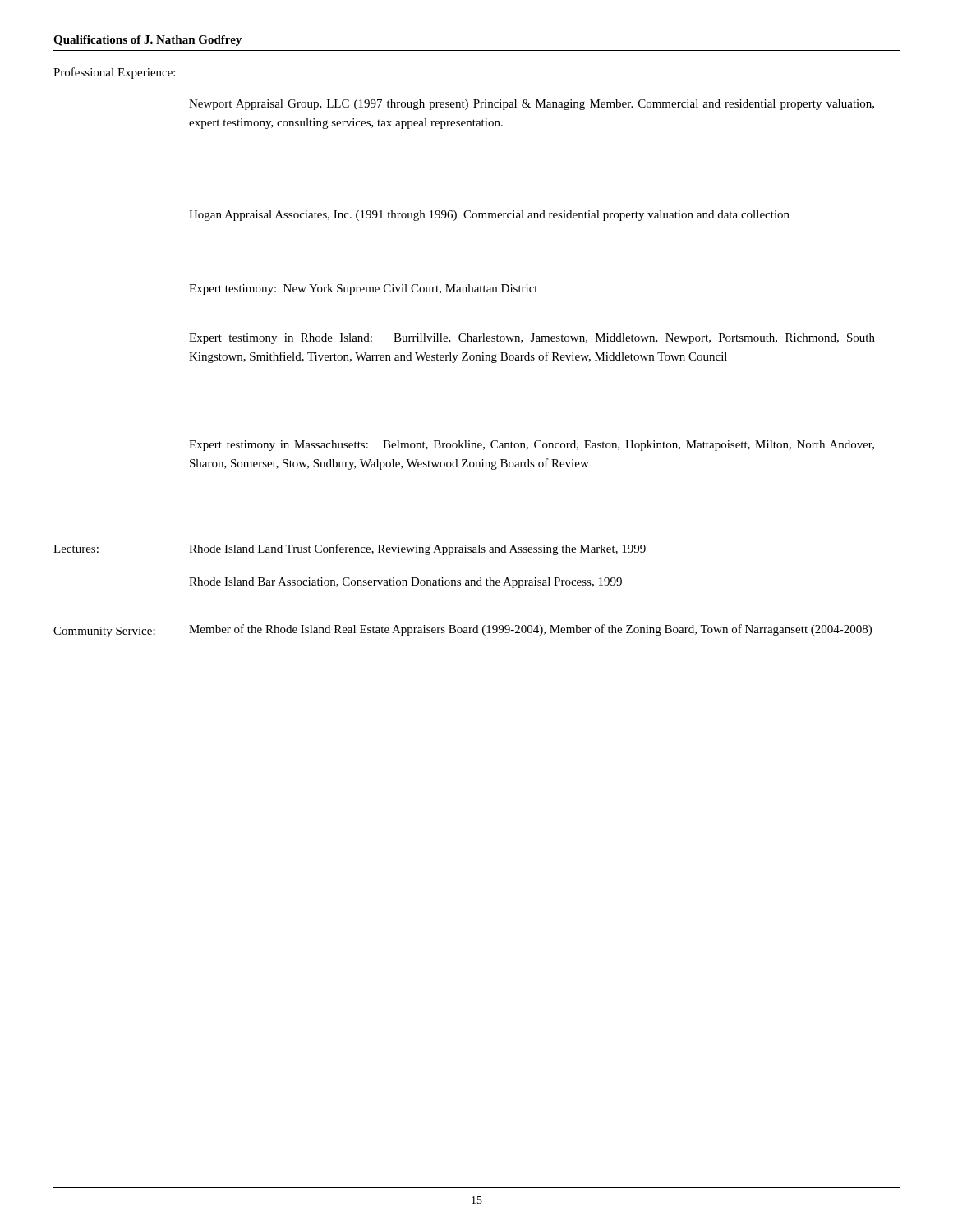This screenshot has width=953, height=1232.
Task: Find the block on this page that starts "Hogan Appraisal Associates, Inc."
Action: [x=489, y=214]
